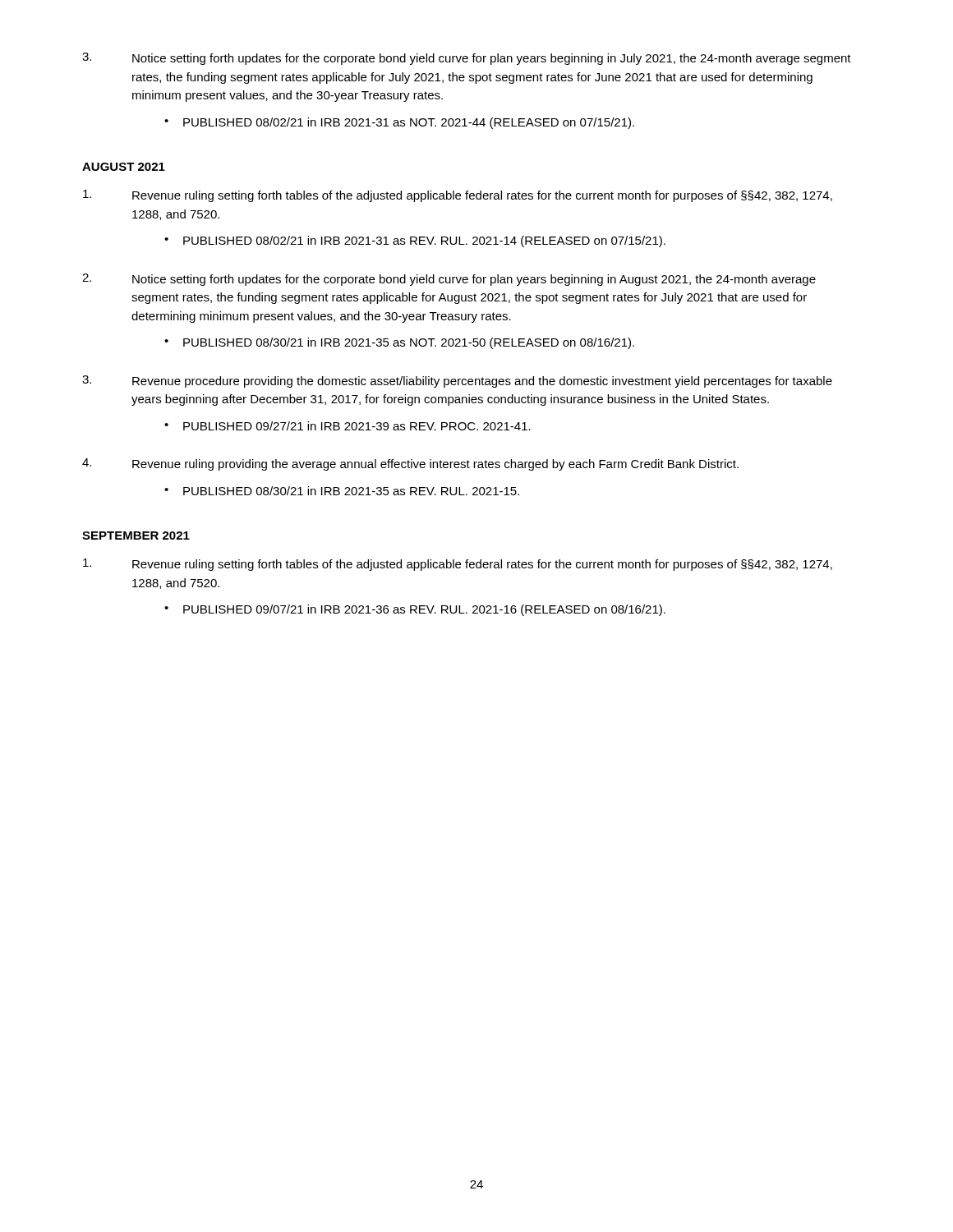The width and height of the screenshot is (953, 1232).
Task: Locate the block starting "2. Notice setting forth updates for"
Action: (x=468, y=313)
